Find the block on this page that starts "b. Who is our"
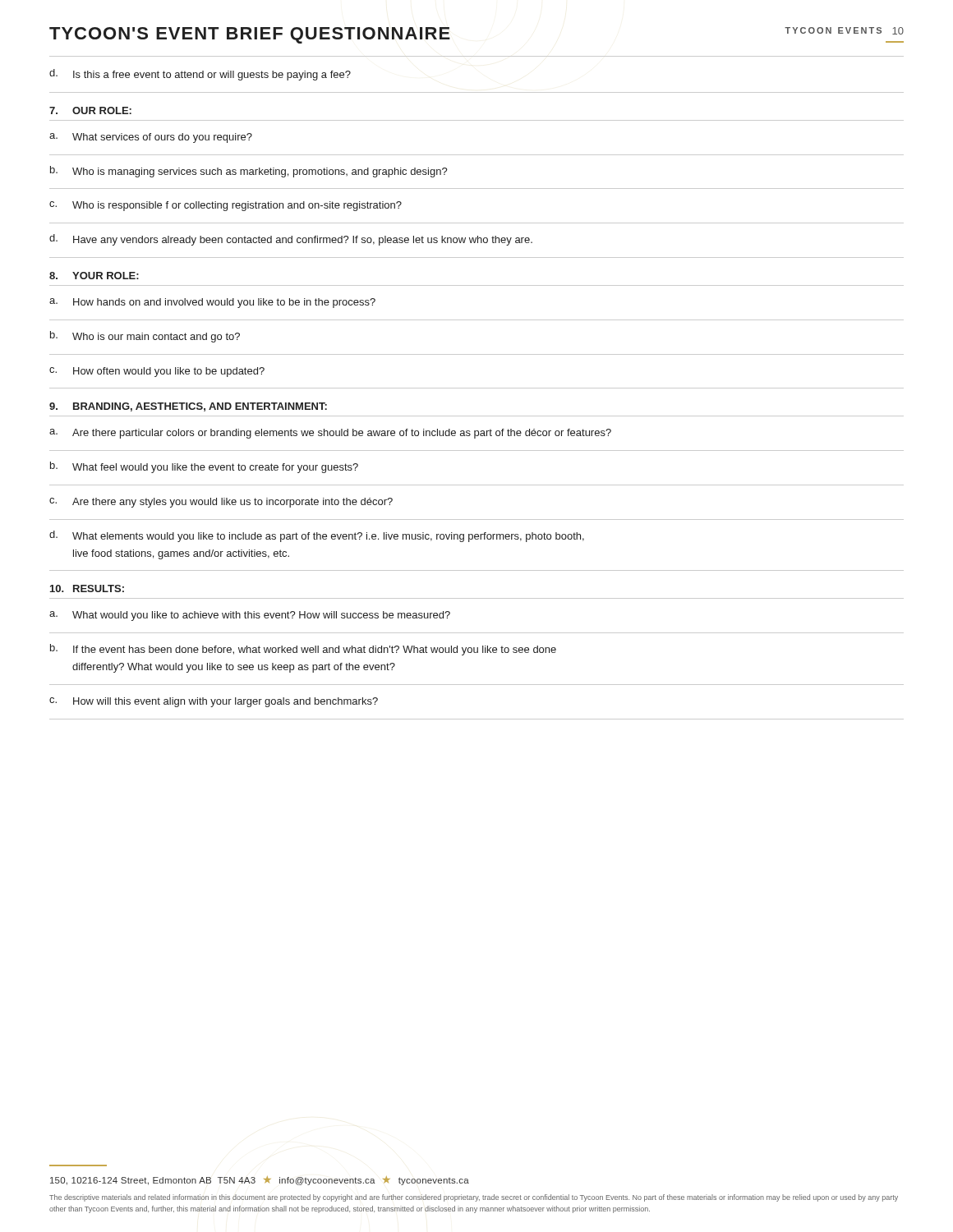Screen dimensions: 1232x953 (145, 337)
